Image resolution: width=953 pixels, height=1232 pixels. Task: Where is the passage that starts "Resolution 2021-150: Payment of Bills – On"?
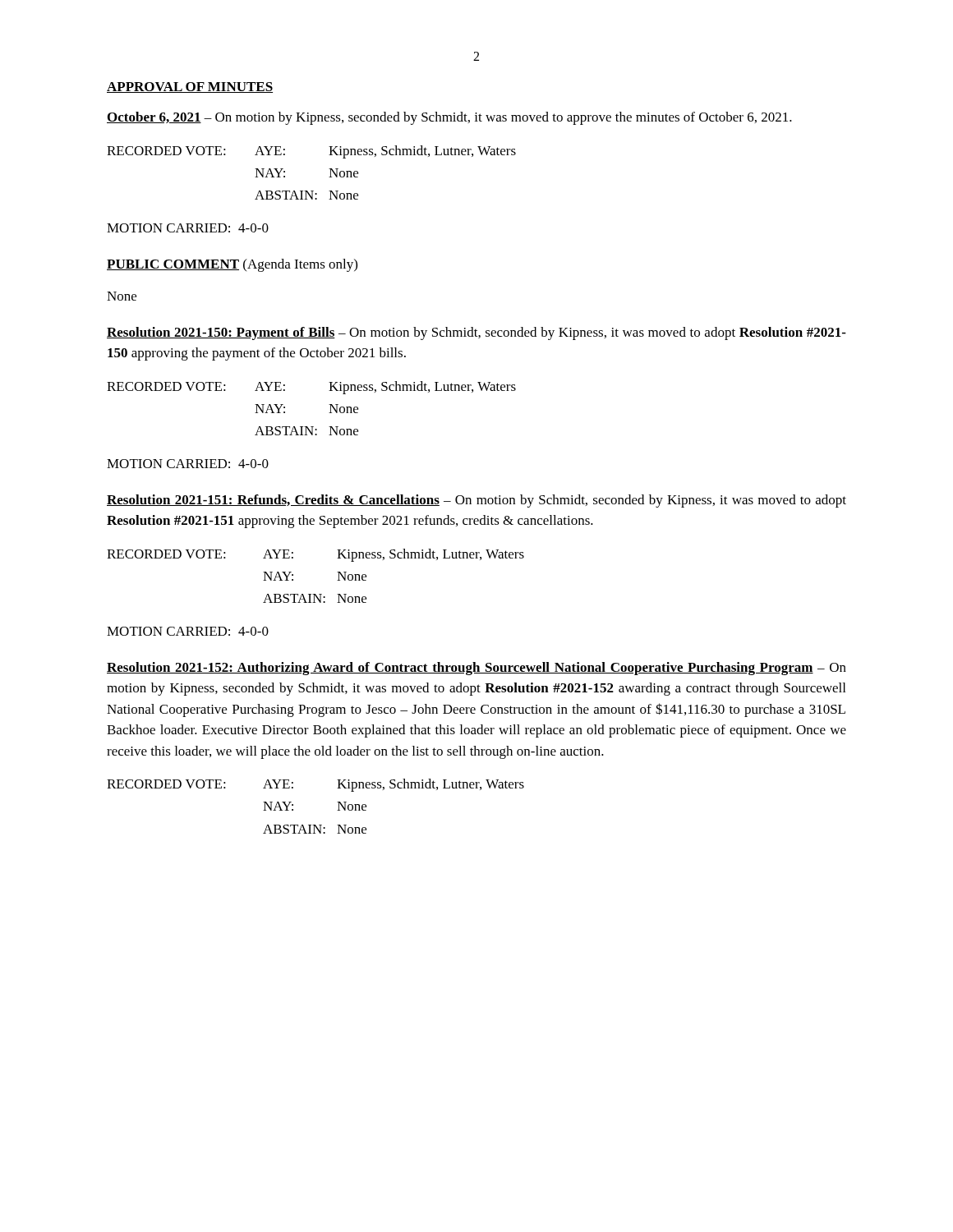pos(476,342)
